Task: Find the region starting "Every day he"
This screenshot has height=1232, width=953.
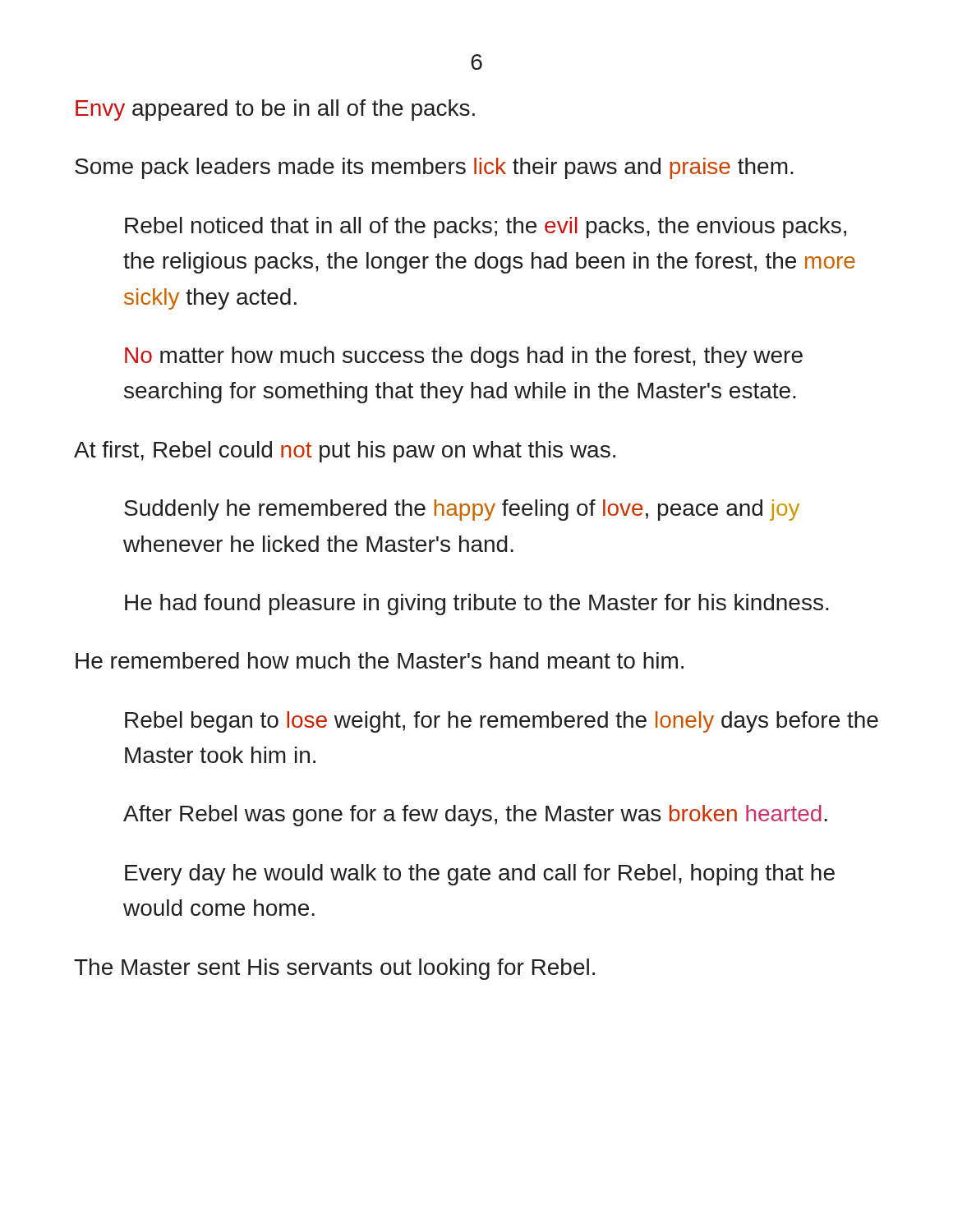Action: pos(479,890)
